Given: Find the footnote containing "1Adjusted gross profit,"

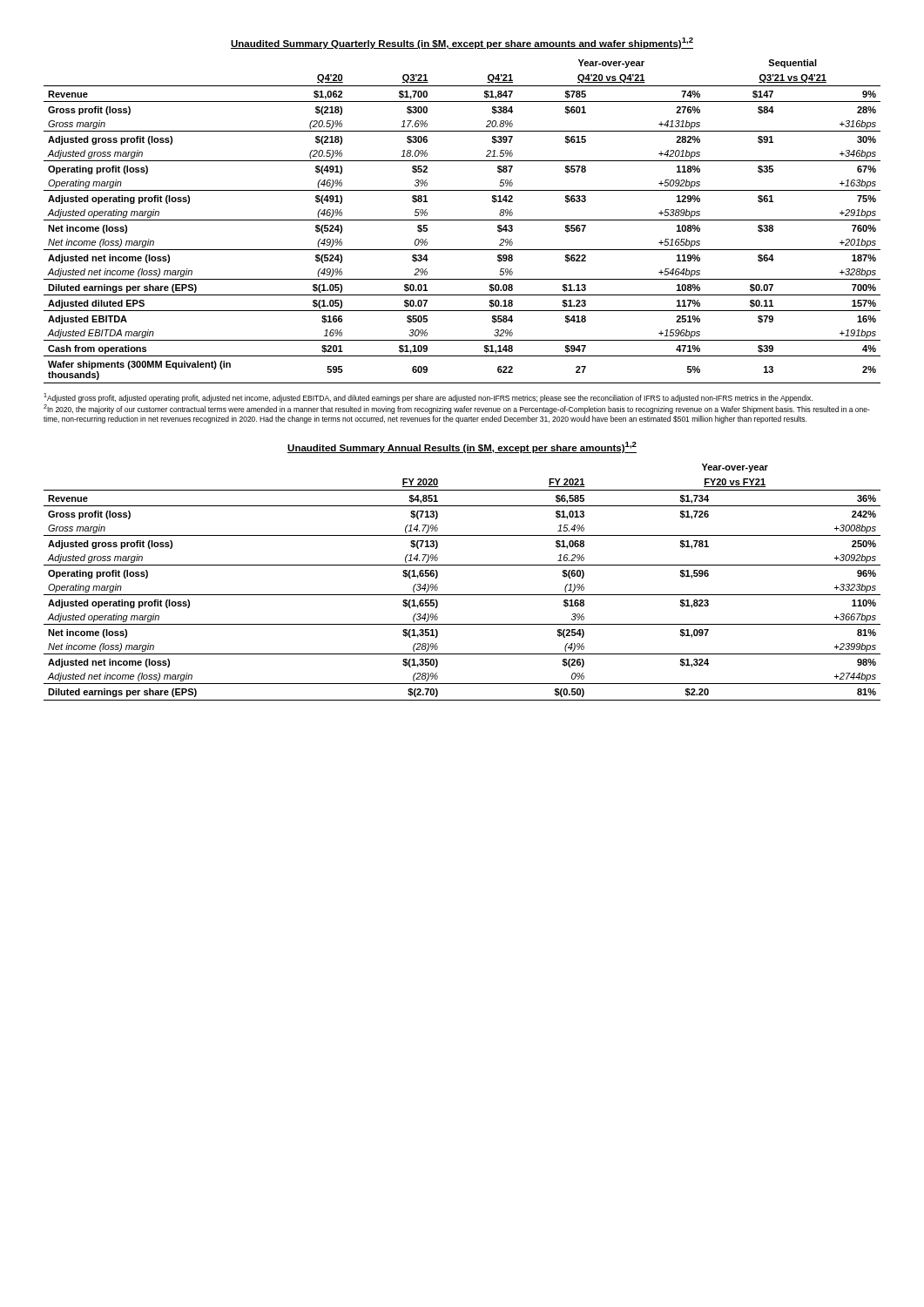Looking at the screenshot, I should [457, 408].
